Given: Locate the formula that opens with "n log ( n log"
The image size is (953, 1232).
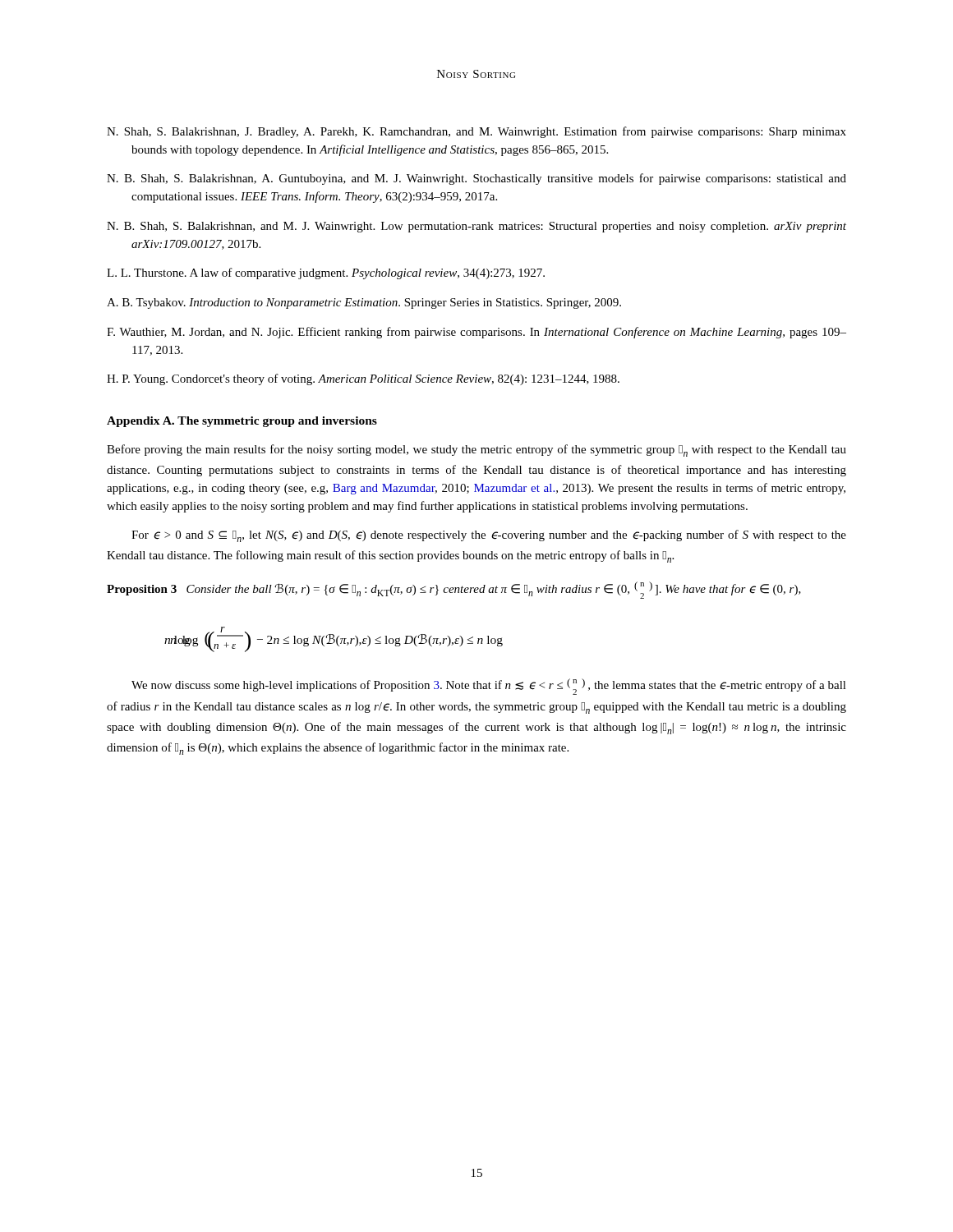Looking at the screenshot, I should [476, 636].
